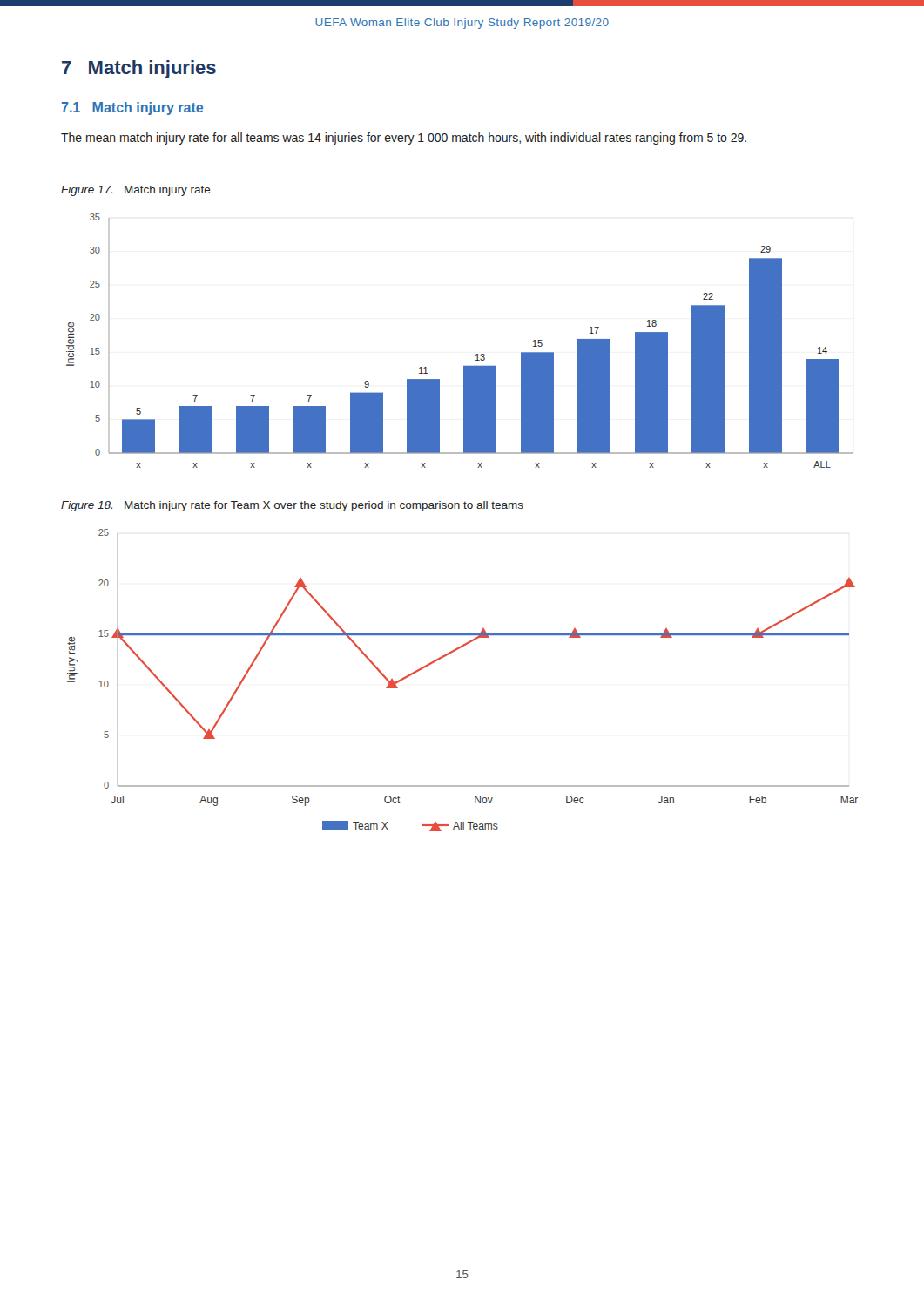Select the passage starting "The mean match injury rate for all"

pyautogui.click(x=404, y=138)
